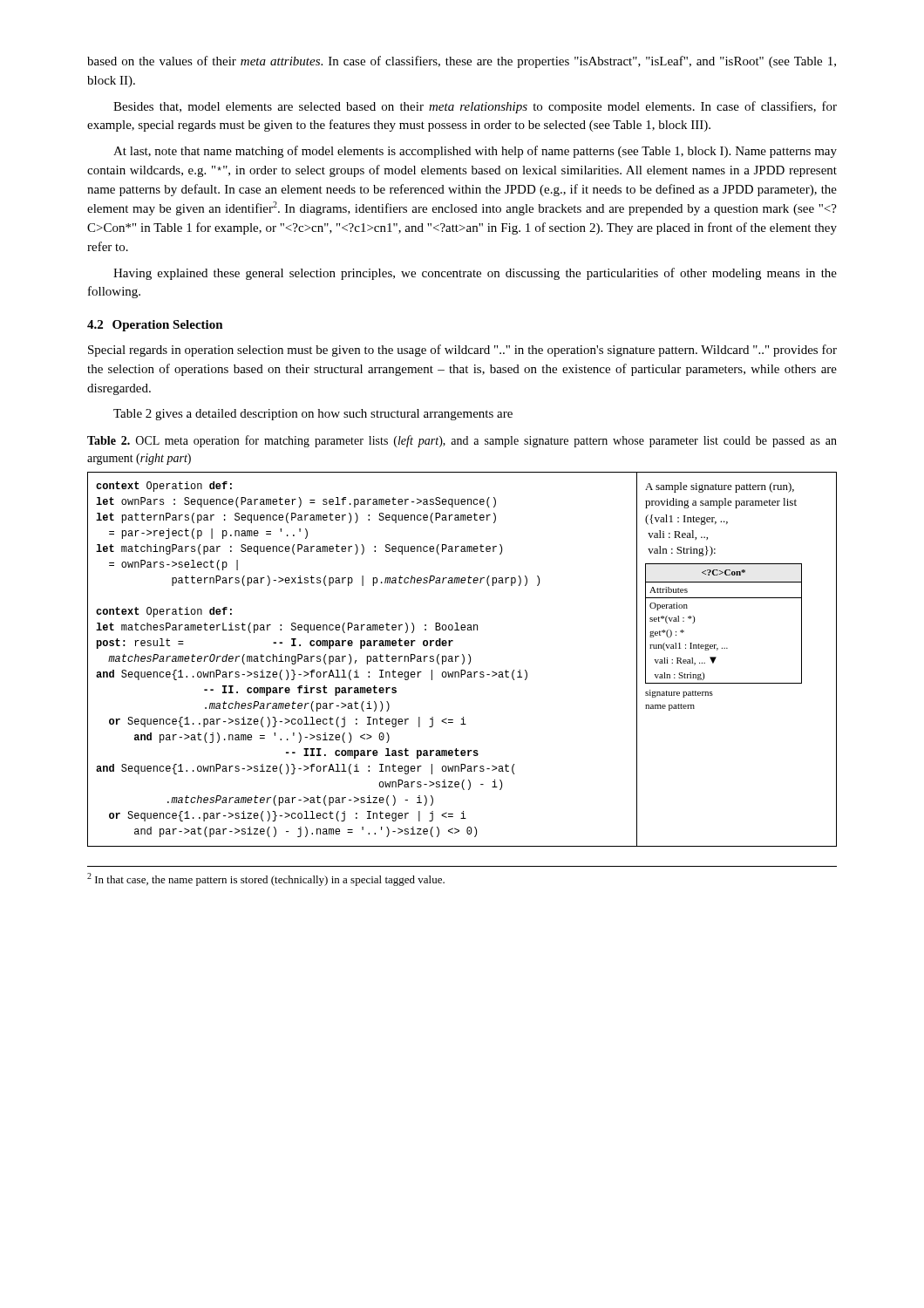This screenshot has height=1308, width=924.
Task: Find the caption containing "Table 2. OCL meta operation"
Action: (x=462, y=449)
